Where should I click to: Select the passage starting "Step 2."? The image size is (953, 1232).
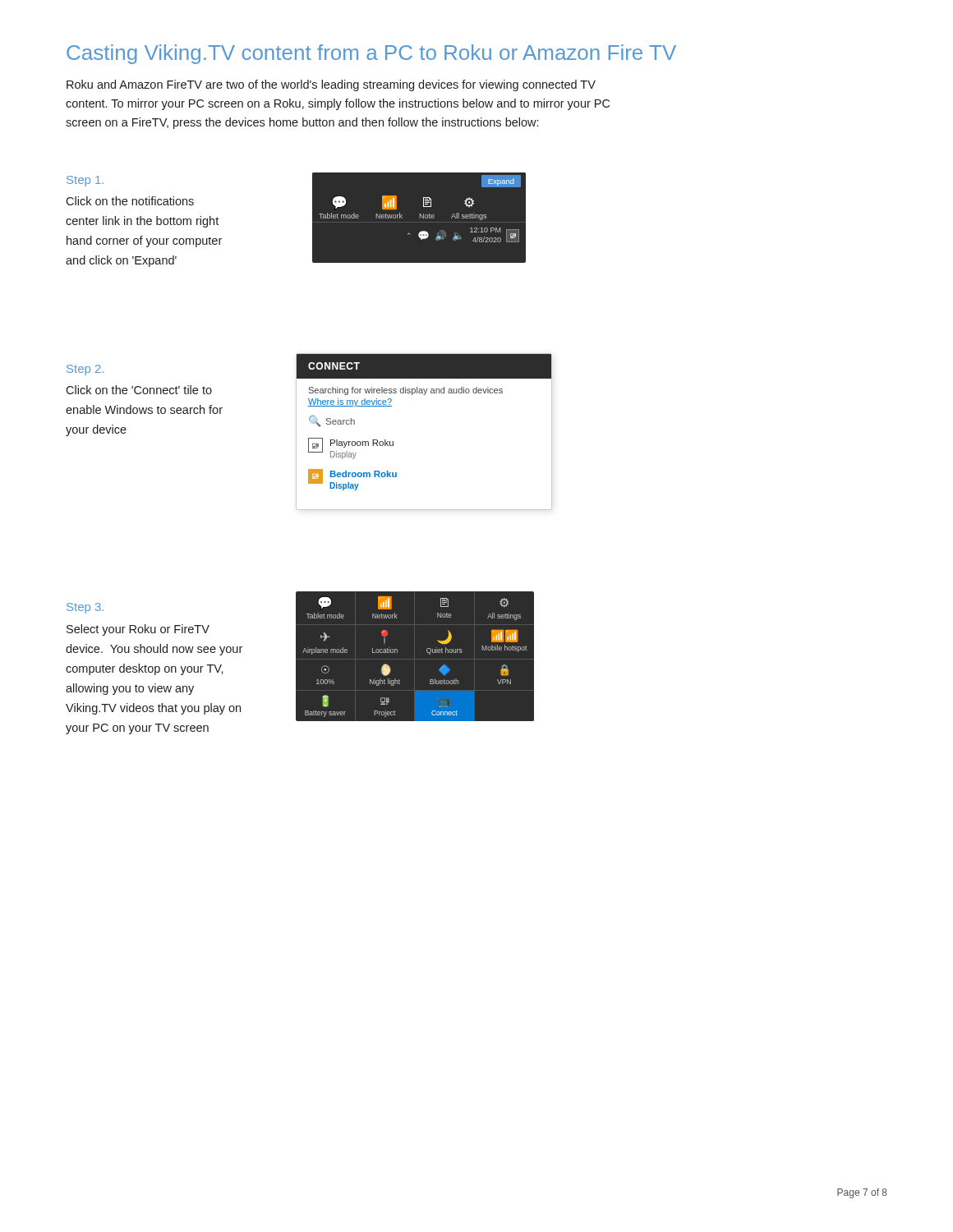tap(85, 370)
